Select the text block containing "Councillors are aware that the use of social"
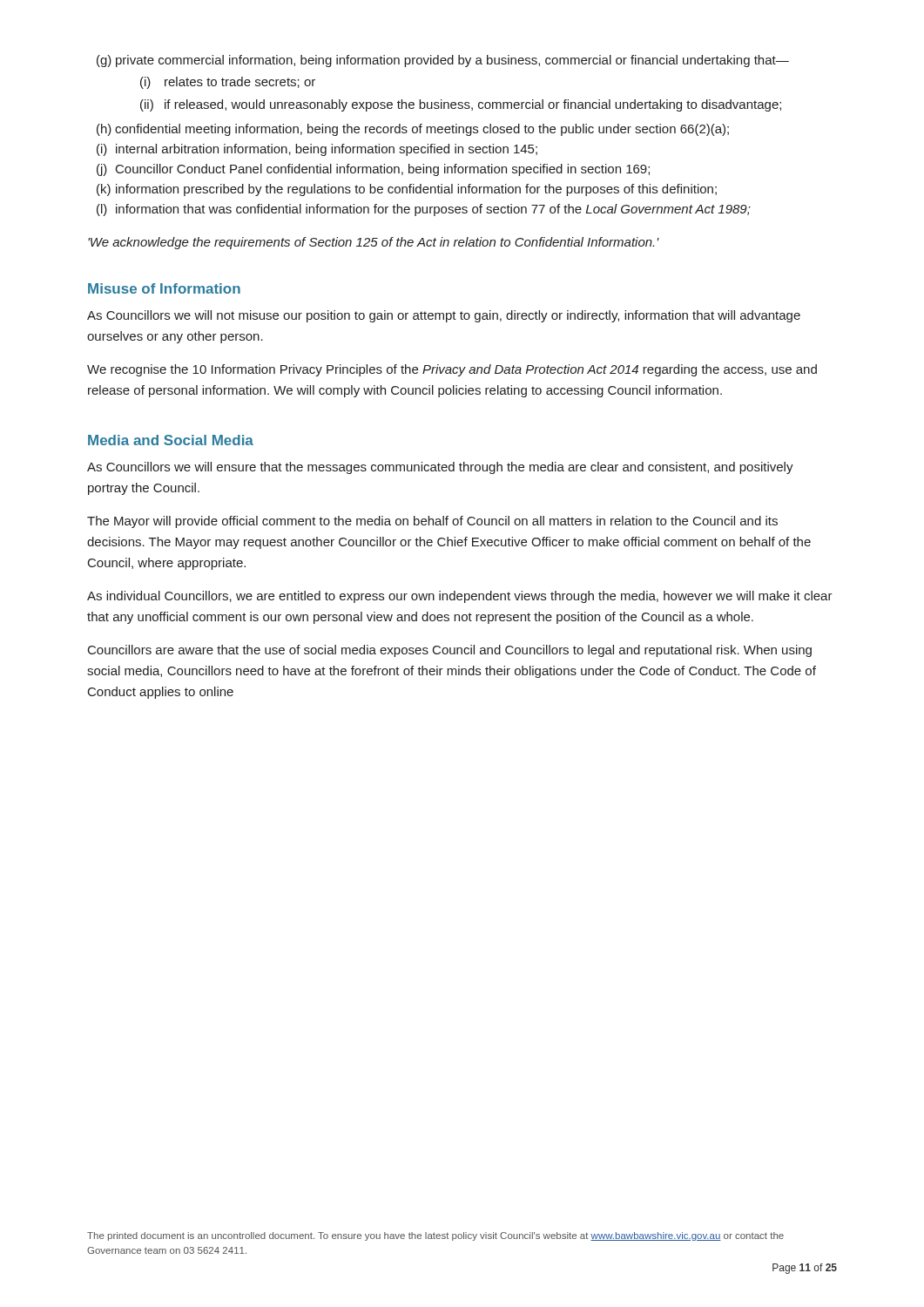Image resolution: width=924 pixels, height=1307 pixels. pyautogui.click(x=452, y=670)
